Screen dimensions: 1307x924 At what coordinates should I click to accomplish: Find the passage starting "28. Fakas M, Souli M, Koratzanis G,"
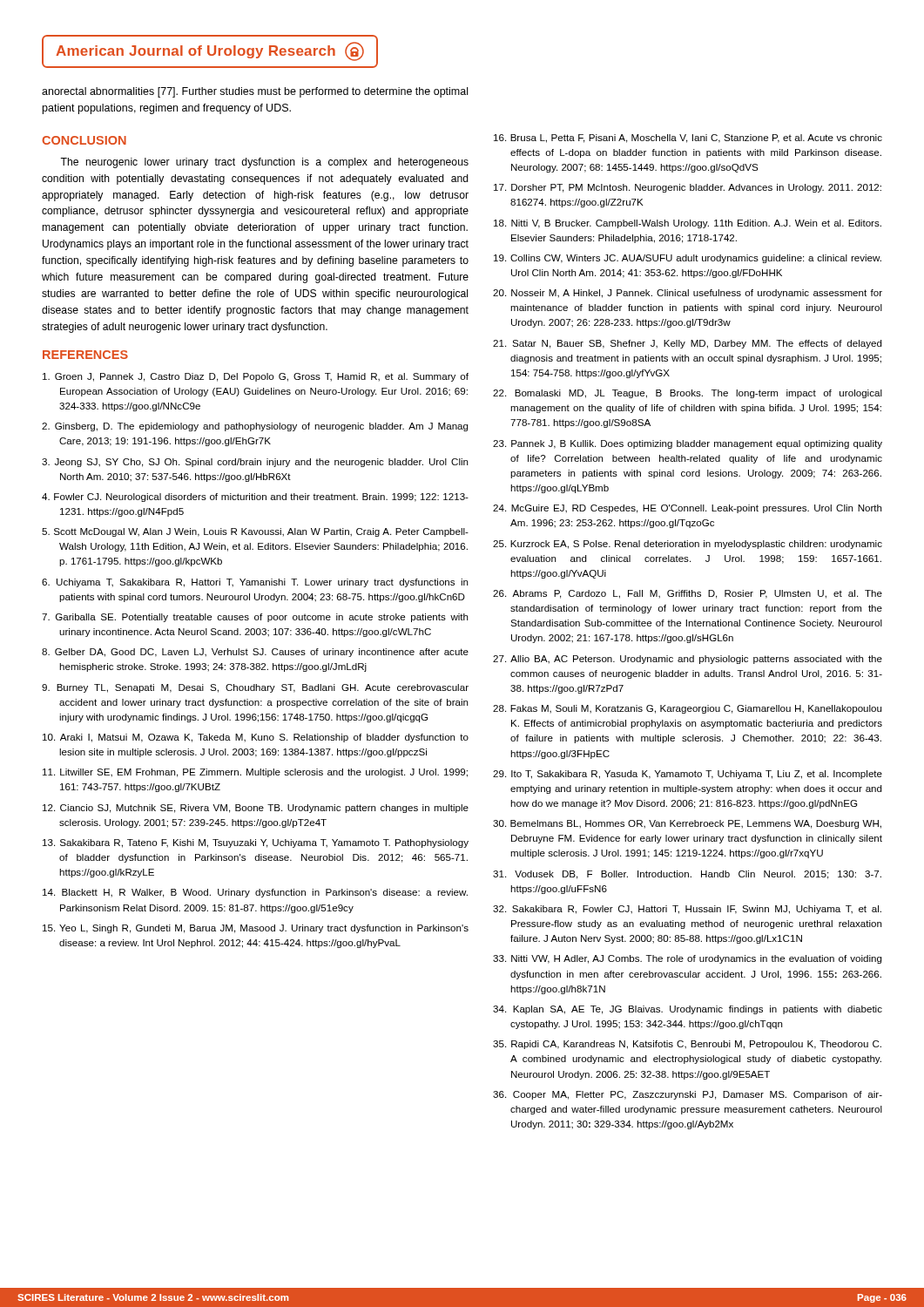coord(688,730)
